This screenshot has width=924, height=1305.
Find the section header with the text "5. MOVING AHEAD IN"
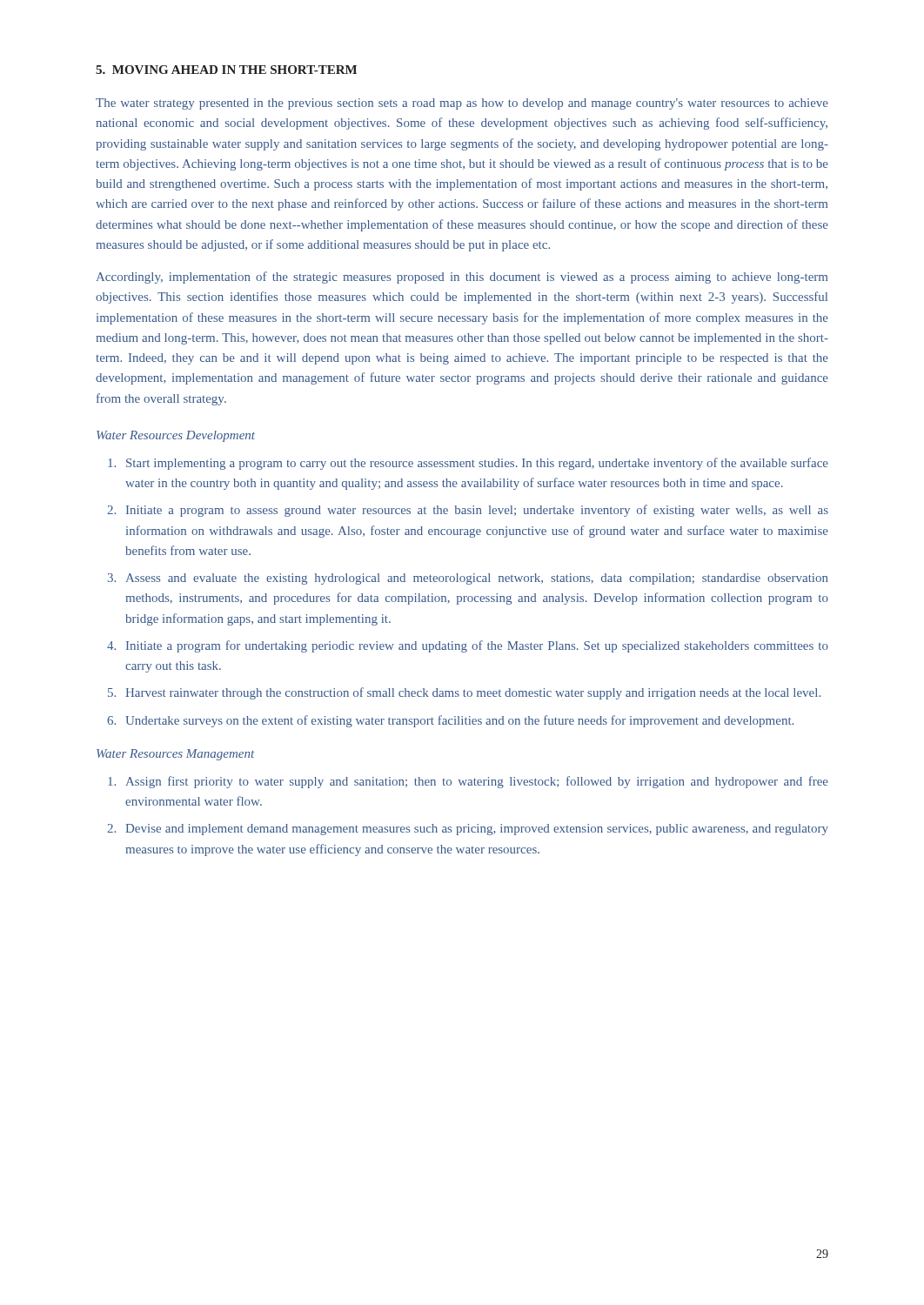(227, 70)
